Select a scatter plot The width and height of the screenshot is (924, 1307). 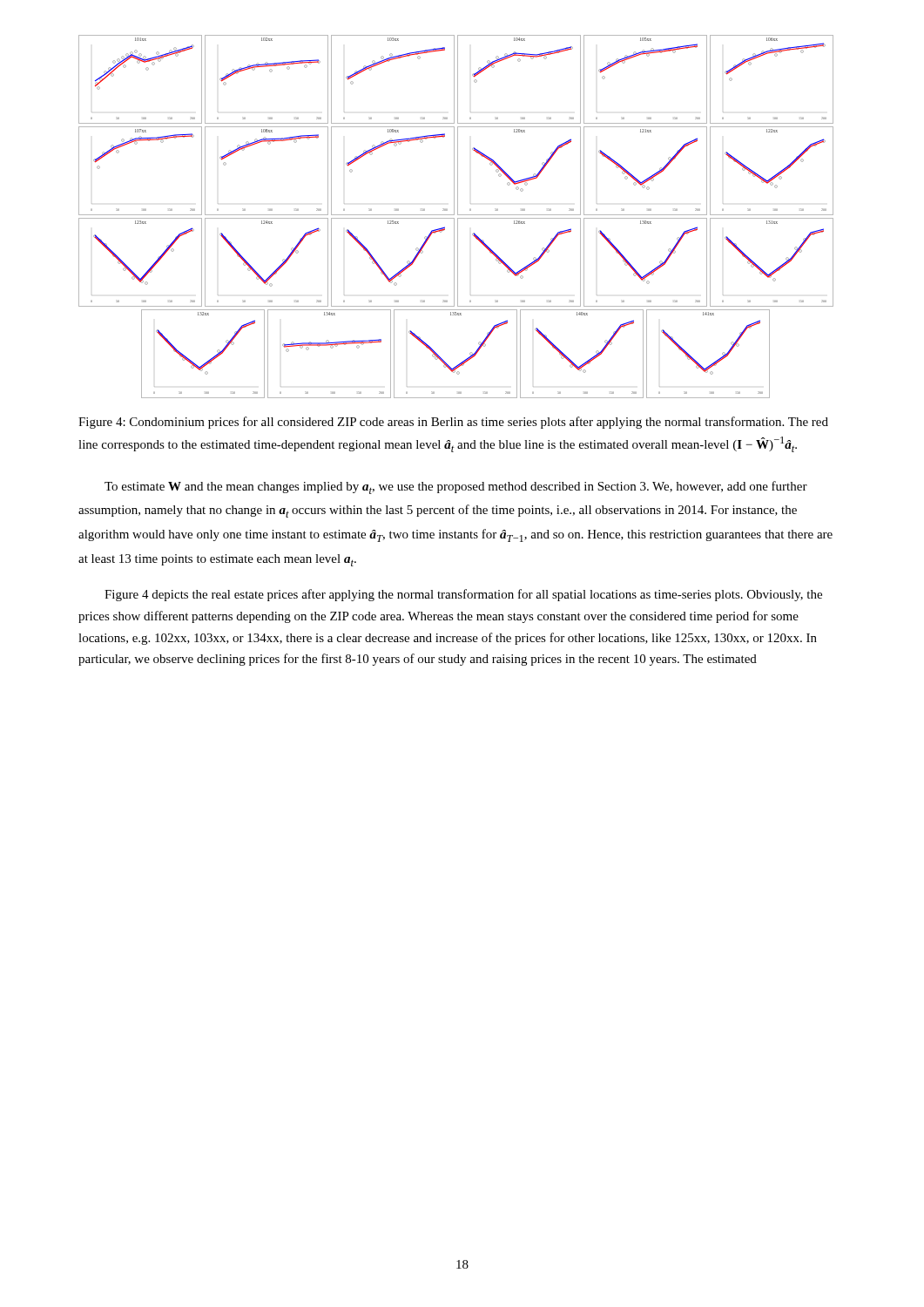(462, 217)
